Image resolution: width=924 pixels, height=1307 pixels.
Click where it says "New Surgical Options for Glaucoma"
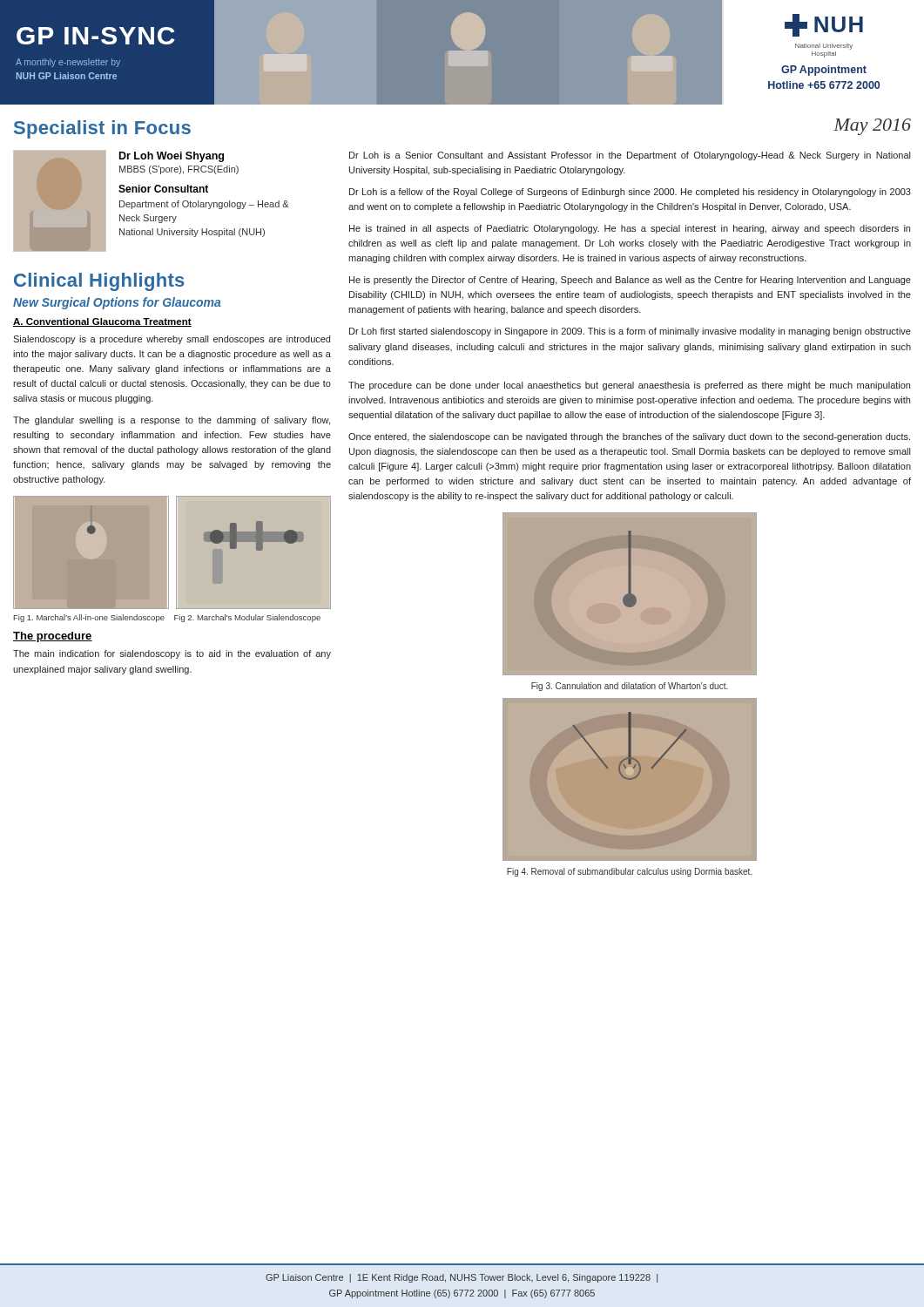tap(117, 302)
